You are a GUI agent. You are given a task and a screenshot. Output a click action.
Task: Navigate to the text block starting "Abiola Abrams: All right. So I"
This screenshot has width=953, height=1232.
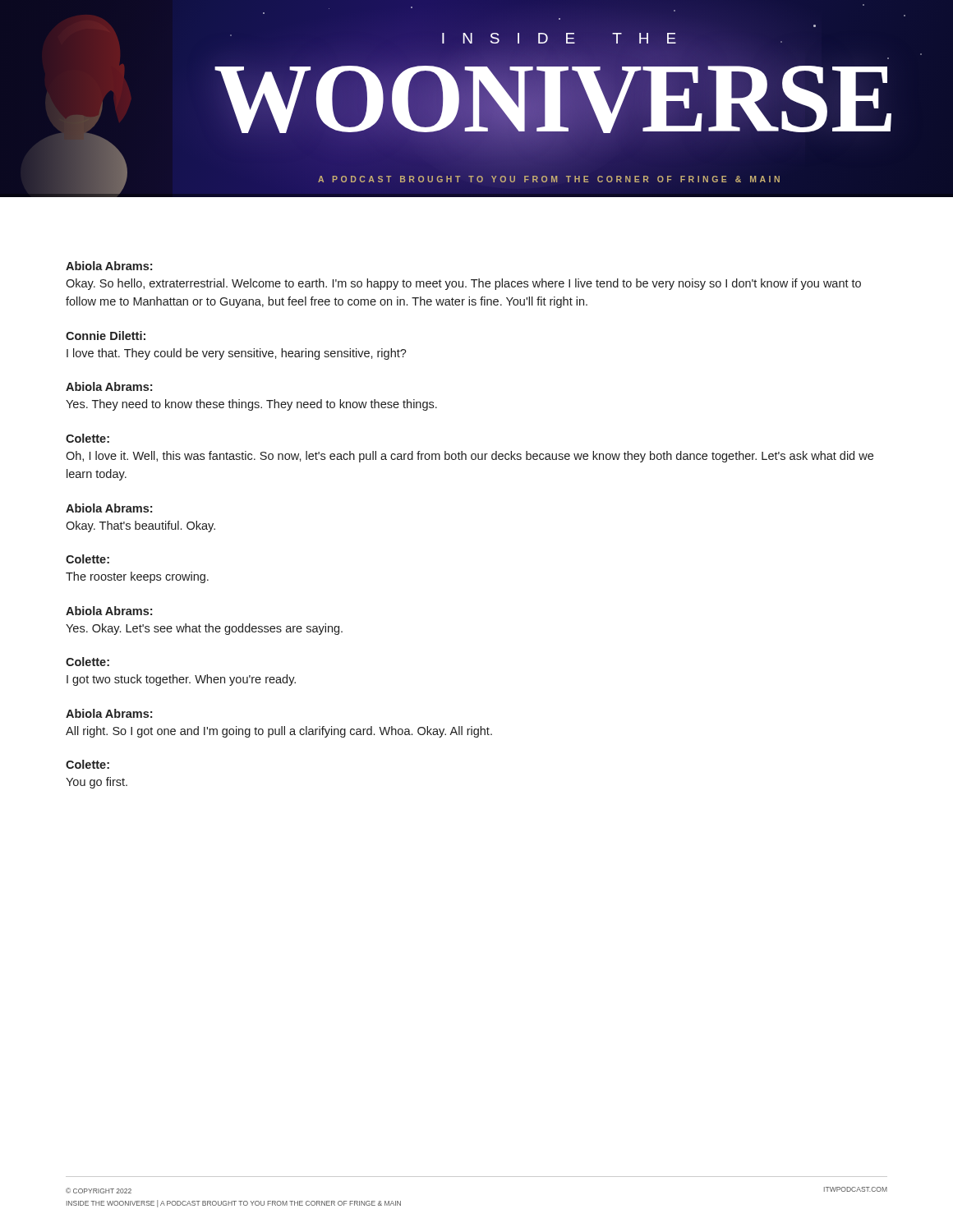476,724
